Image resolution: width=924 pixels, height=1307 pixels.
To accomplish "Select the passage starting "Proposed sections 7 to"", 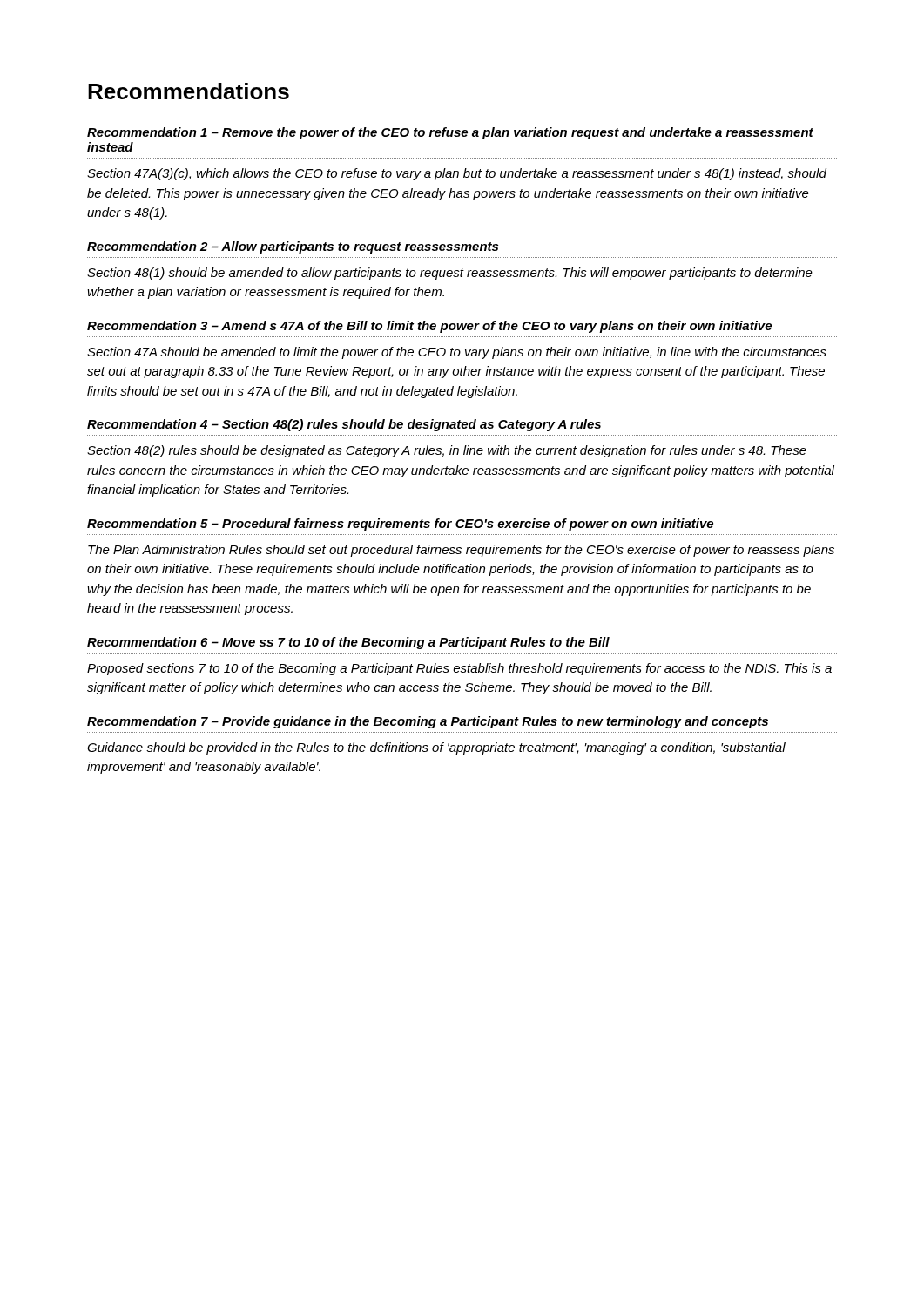I will point(462,678).
